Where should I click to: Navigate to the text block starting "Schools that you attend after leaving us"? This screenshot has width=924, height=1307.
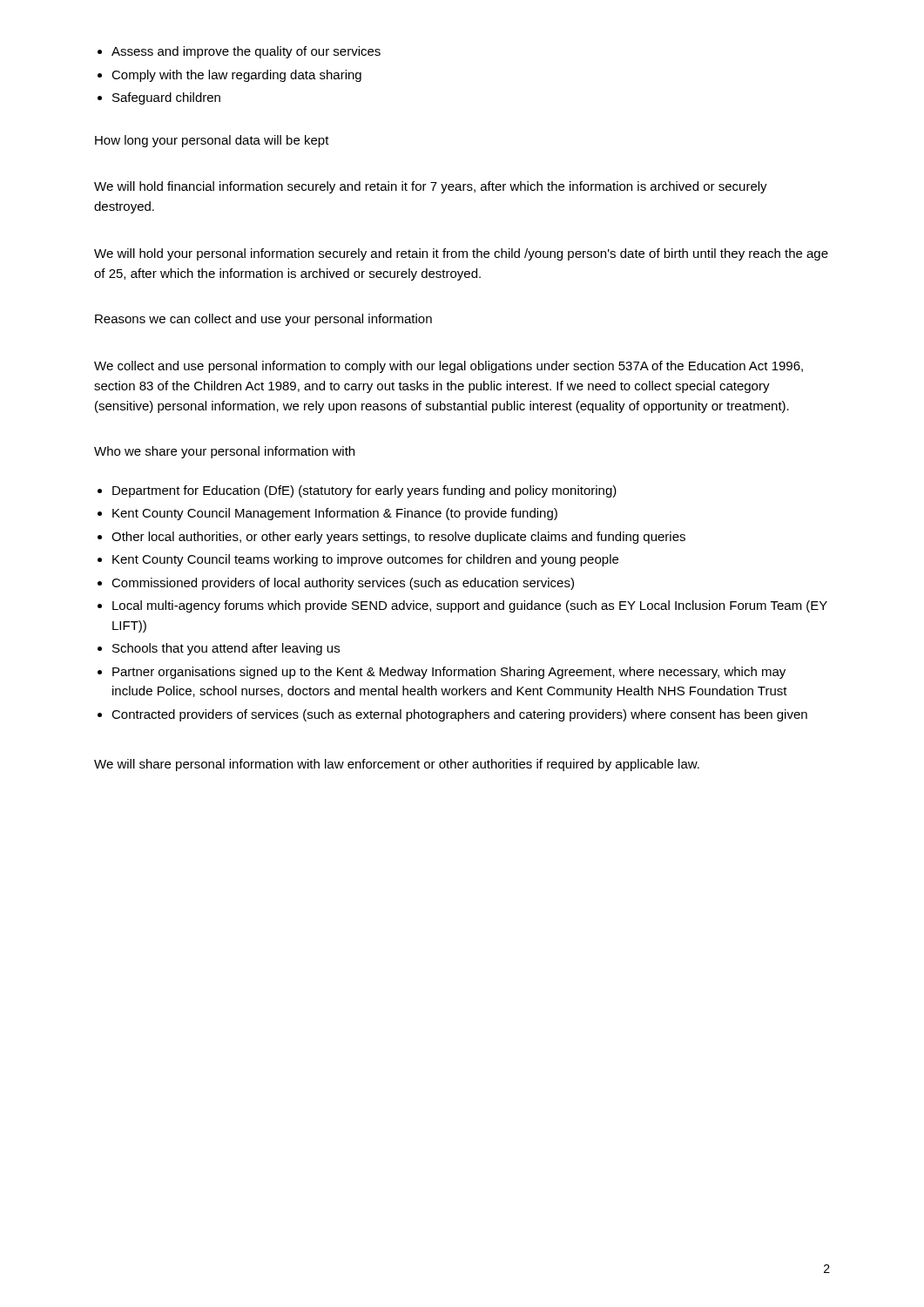(x=226, y=649)
